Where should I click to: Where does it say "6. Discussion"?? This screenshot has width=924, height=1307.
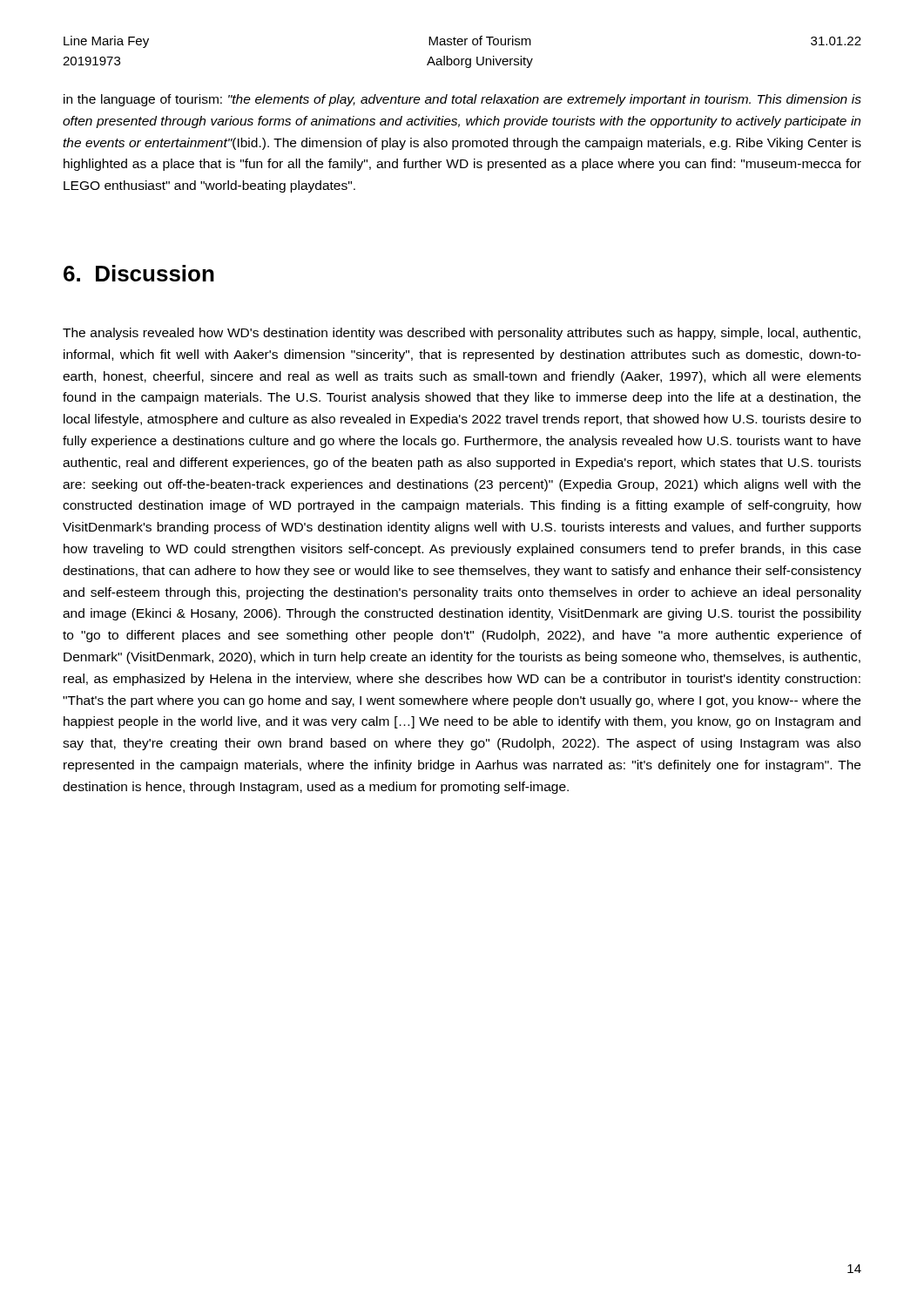click(x=139, y=274)
